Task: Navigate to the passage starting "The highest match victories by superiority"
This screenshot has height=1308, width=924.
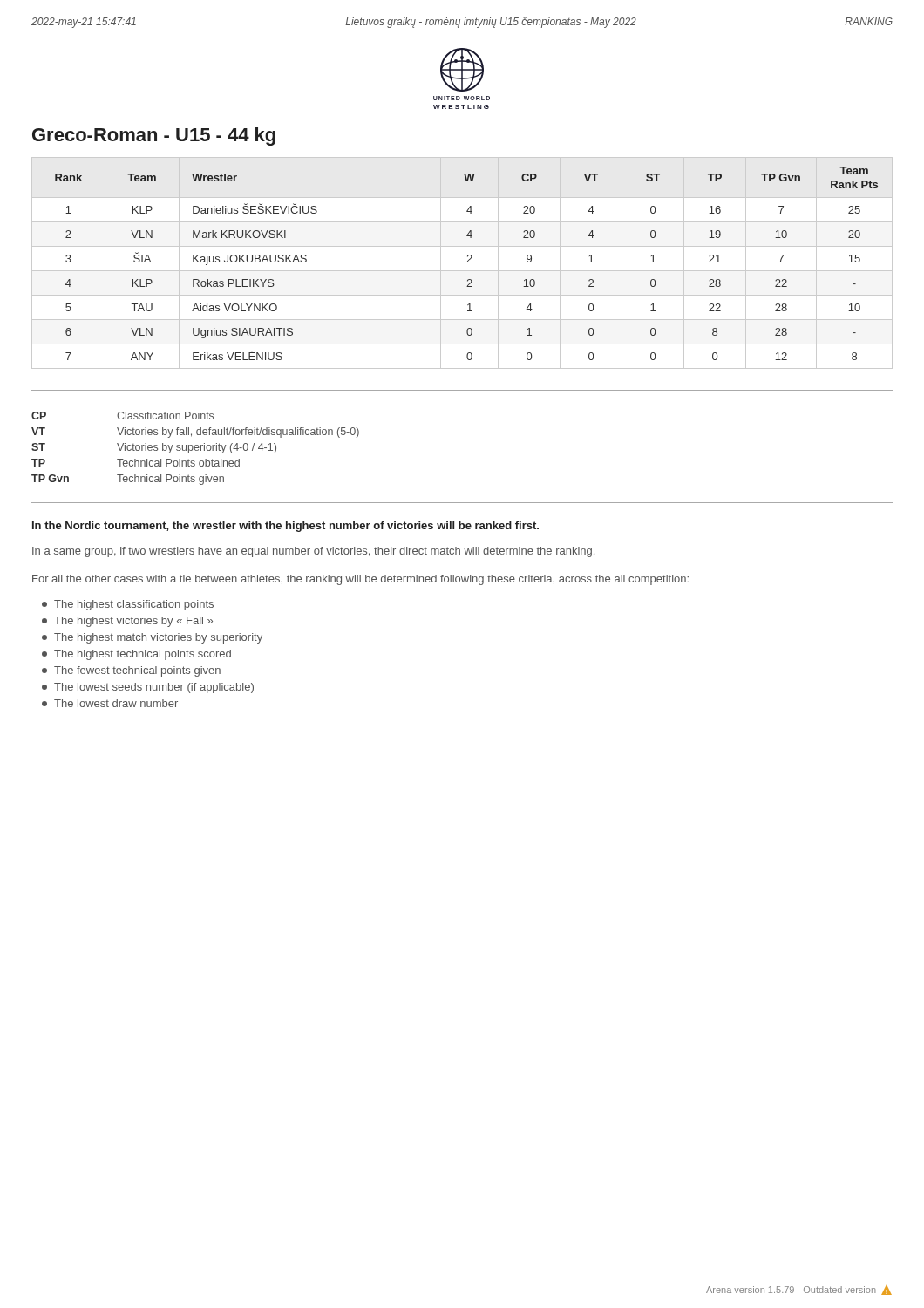Action: (x=152, y=637)
